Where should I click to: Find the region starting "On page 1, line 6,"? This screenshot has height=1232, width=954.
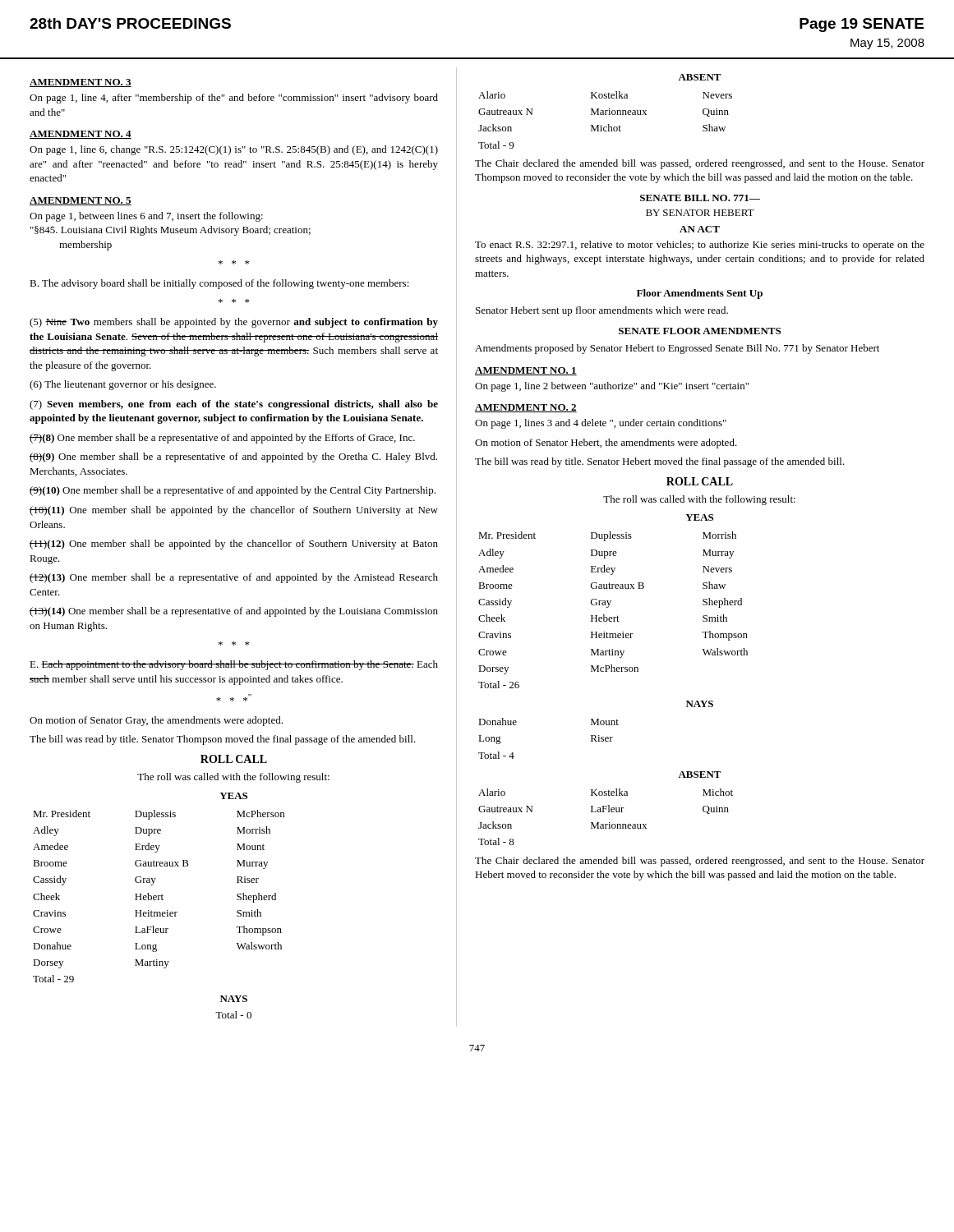[234, 164]
